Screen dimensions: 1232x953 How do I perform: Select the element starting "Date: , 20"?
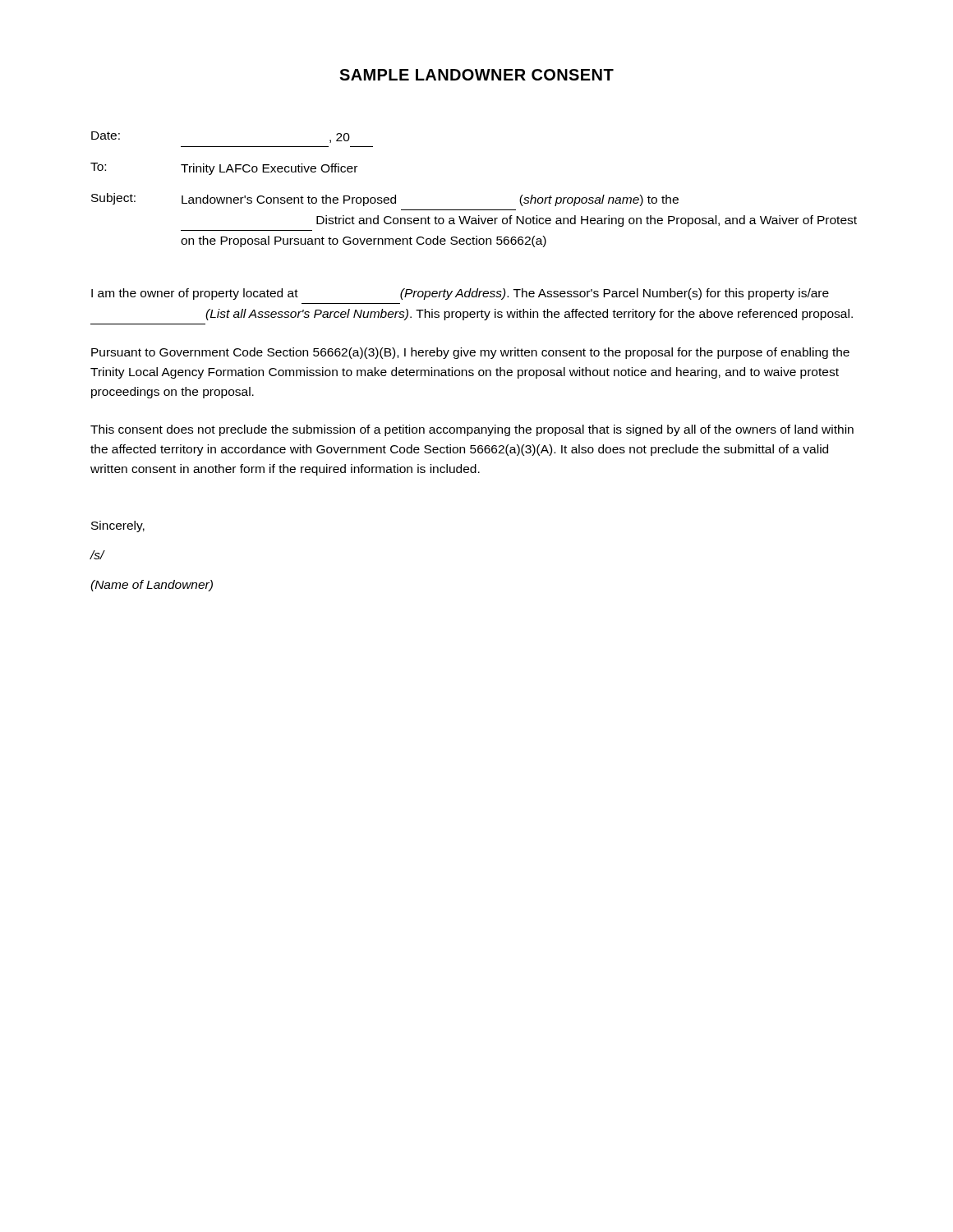pos(108,137)
